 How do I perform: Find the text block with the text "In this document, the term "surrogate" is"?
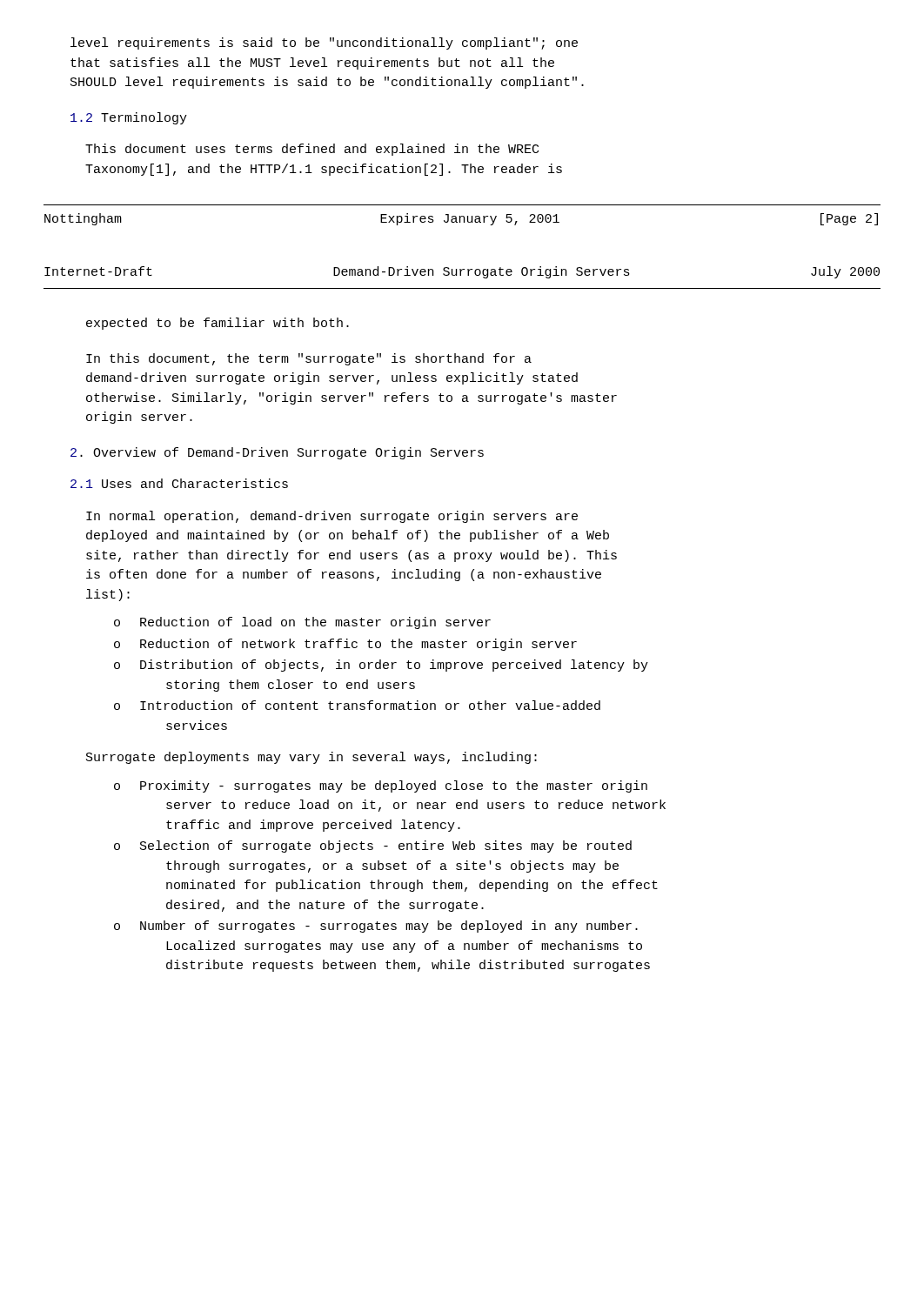[344, 389]
